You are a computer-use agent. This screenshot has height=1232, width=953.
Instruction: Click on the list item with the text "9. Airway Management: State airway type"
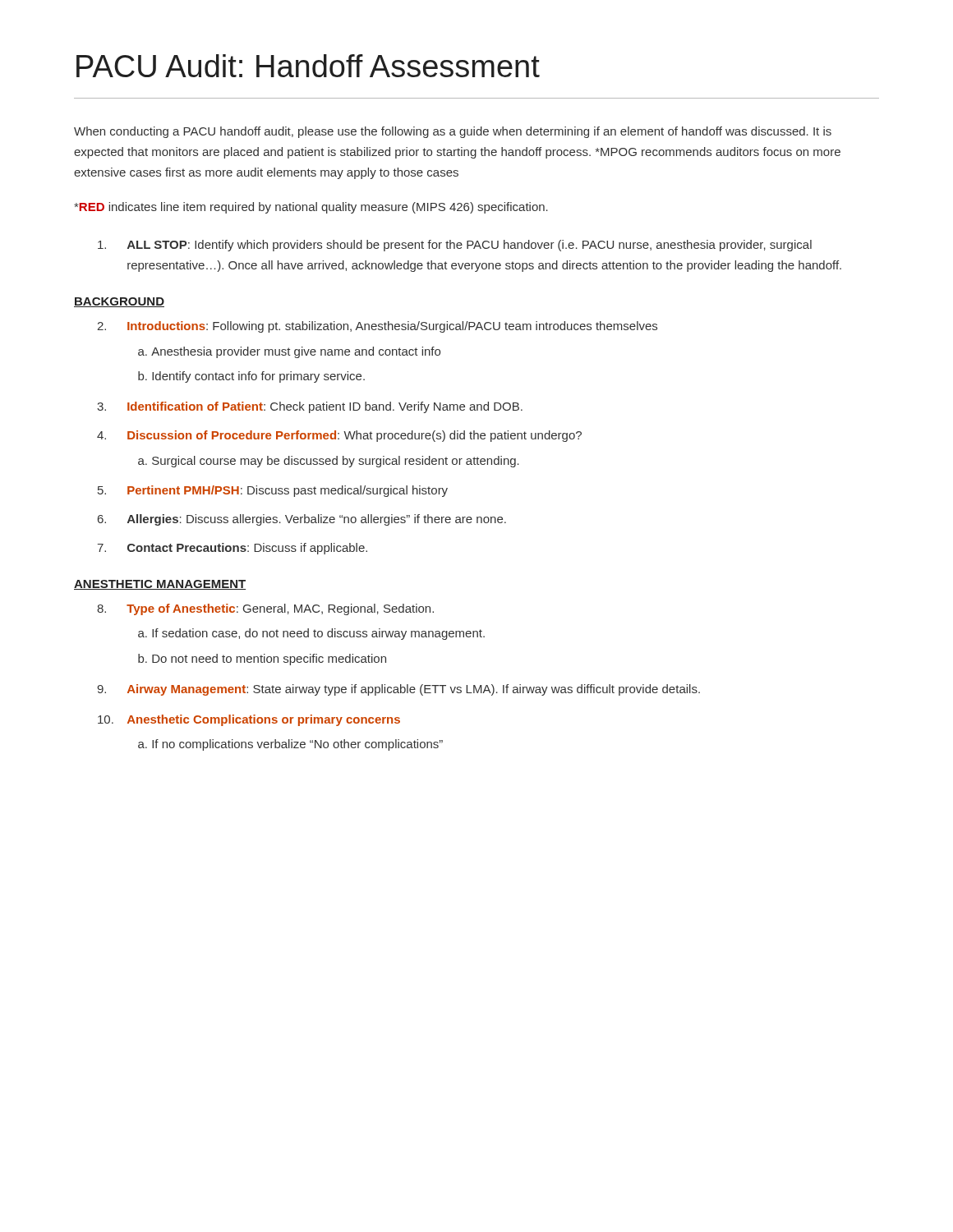[x=399, y=689]
